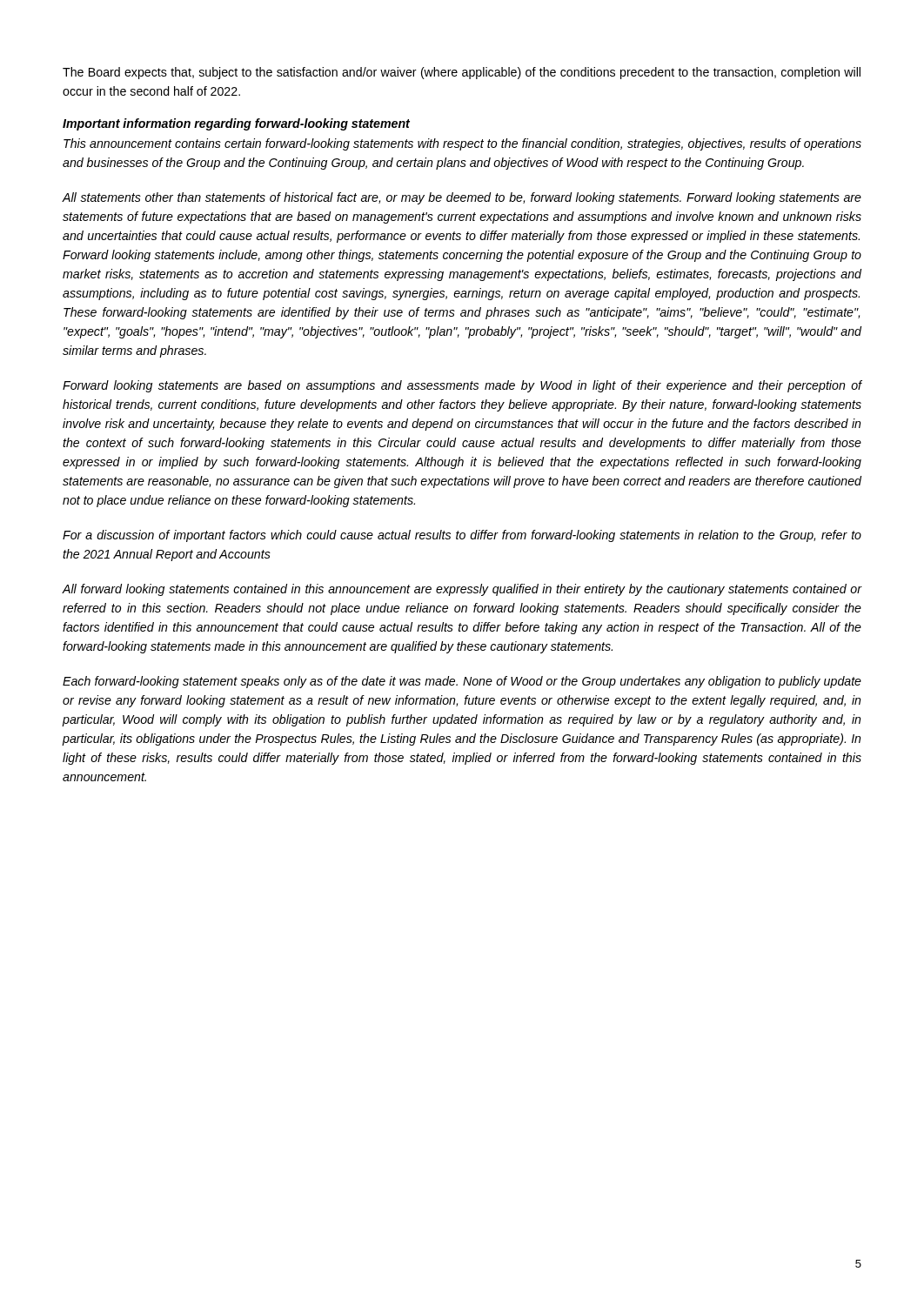Viewport: 924px width, 1305px height.
Task: Where is the passage that starts "The Board expects that, subject to the satisfaction"?
Action: 462,82
